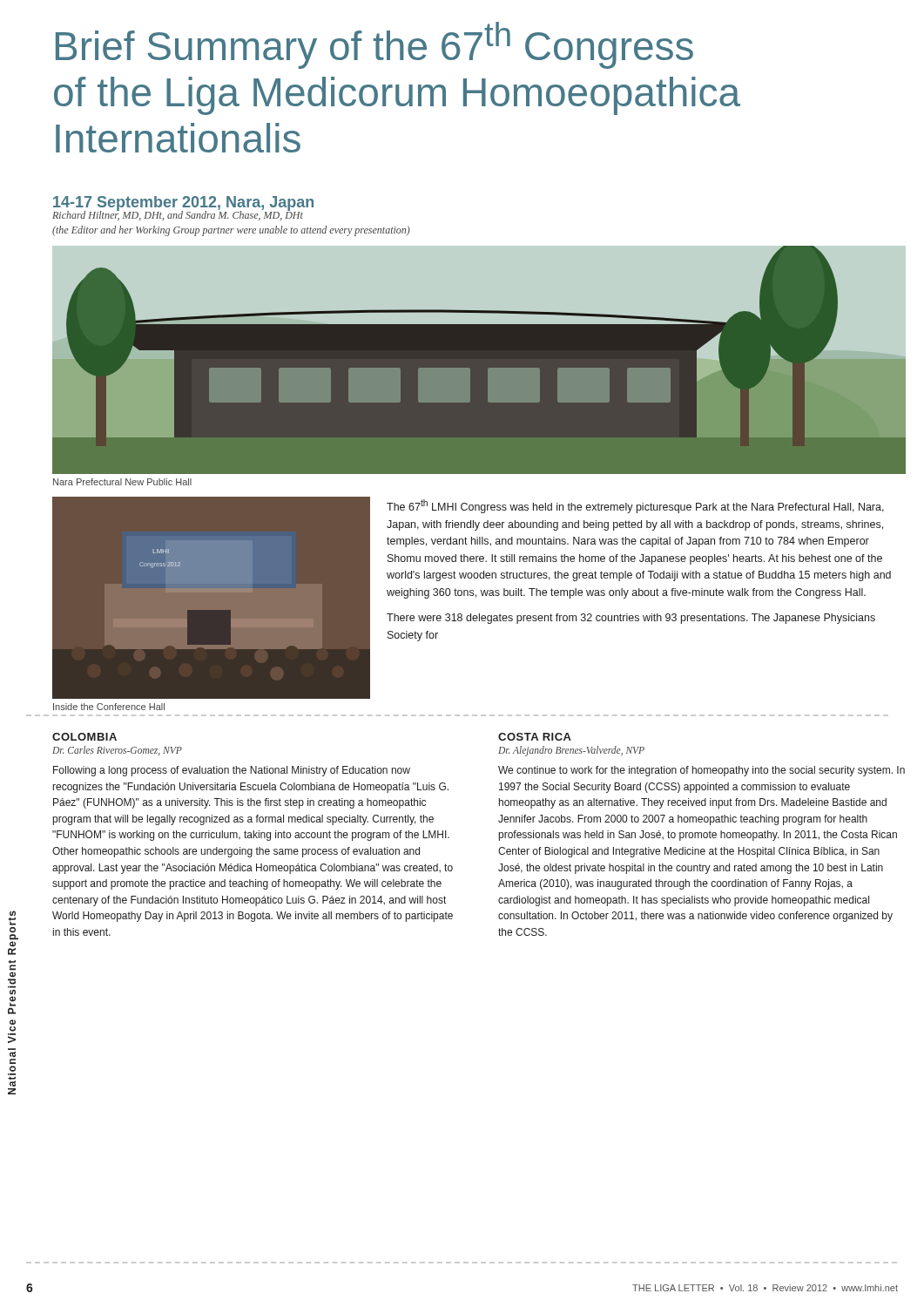Where is the passage that starts "We continue to work"?
Viewport: 924px width, 1307px height.
coord(702,851)
